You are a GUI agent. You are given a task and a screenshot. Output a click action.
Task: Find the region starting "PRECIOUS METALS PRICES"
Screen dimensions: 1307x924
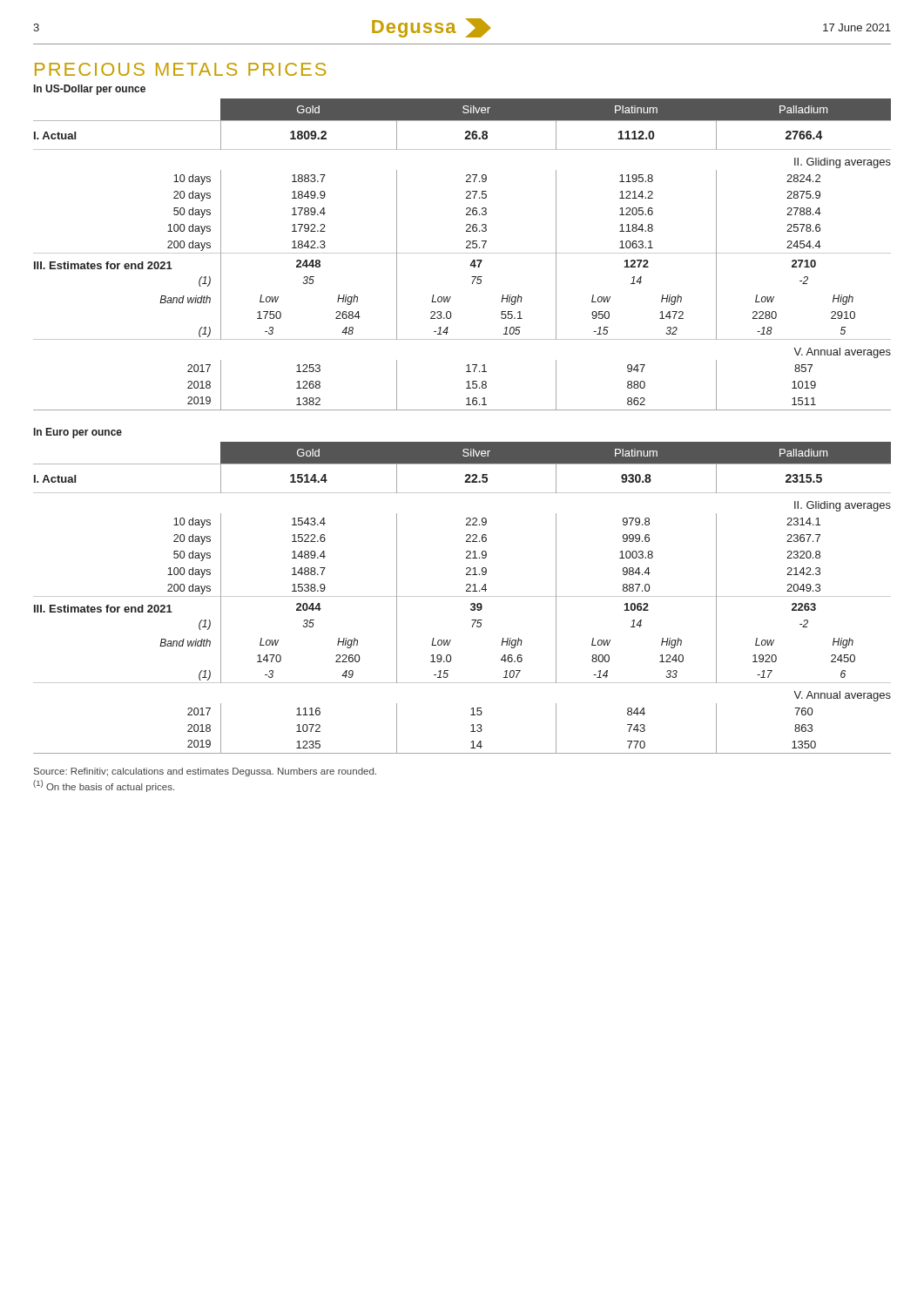[x=181, y=69]
